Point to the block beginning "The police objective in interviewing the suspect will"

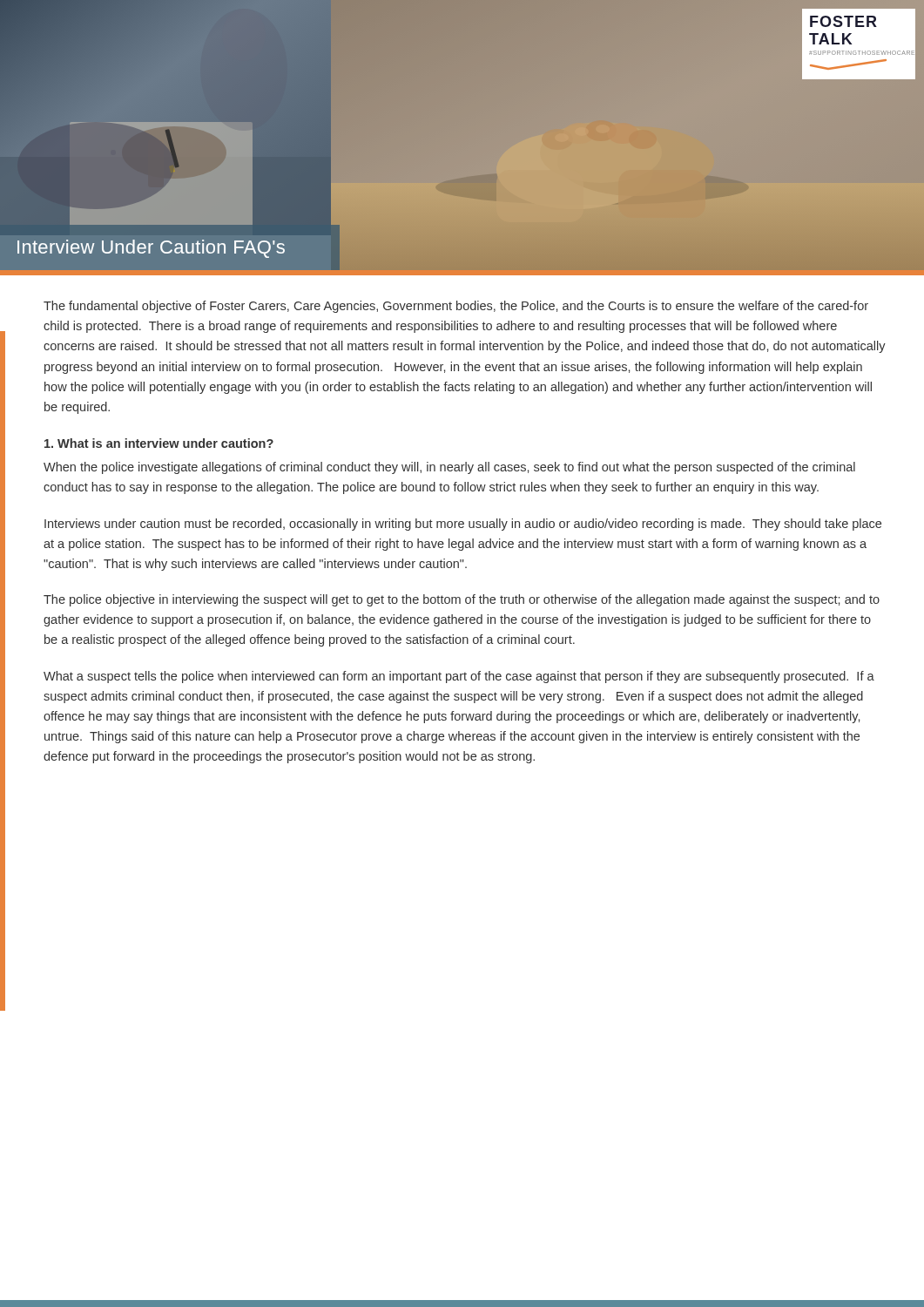point(462,620)
